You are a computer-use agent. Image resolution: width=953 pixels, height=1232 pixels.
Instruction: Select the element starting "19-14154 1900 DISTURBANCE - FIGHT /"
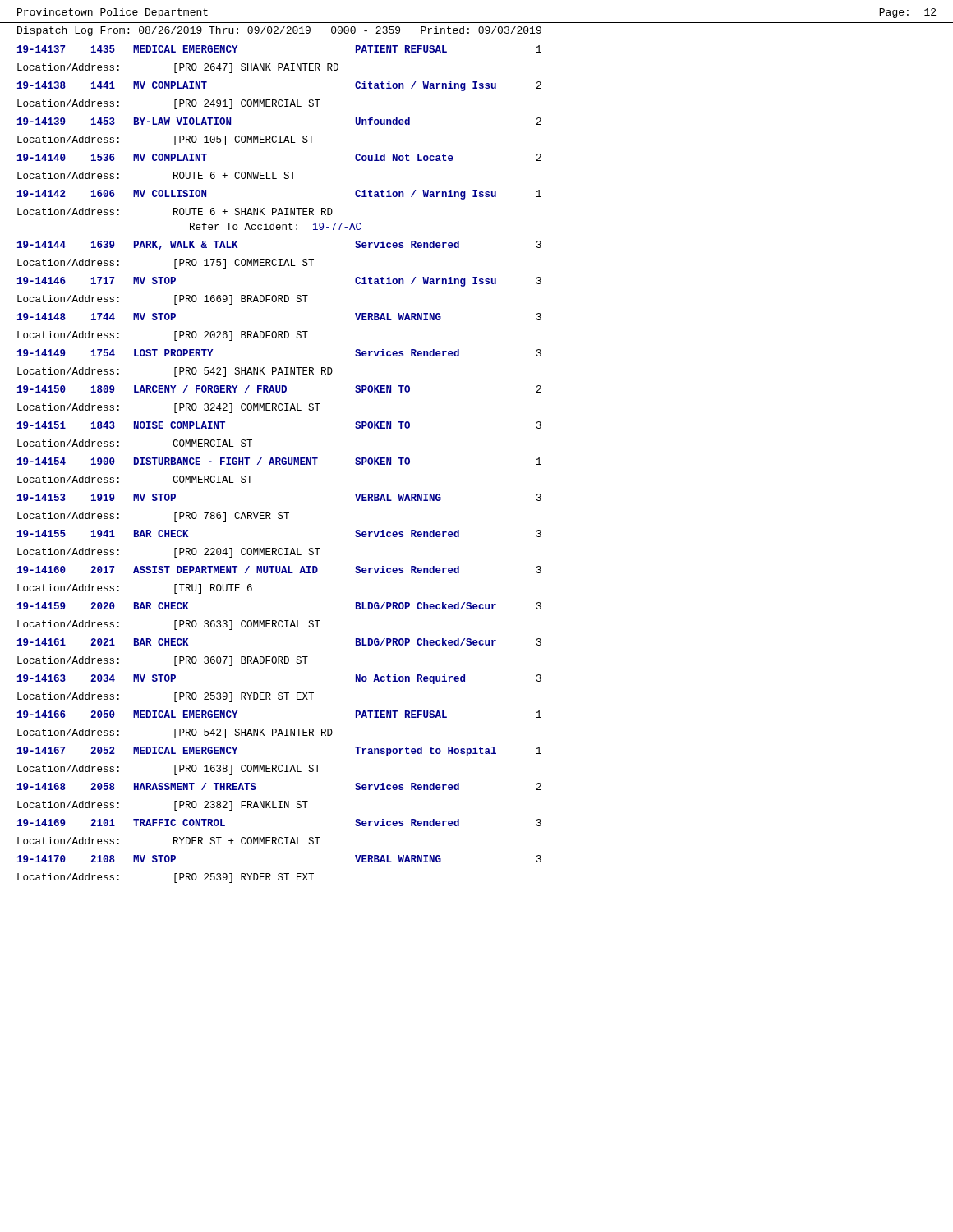[279, 461]
